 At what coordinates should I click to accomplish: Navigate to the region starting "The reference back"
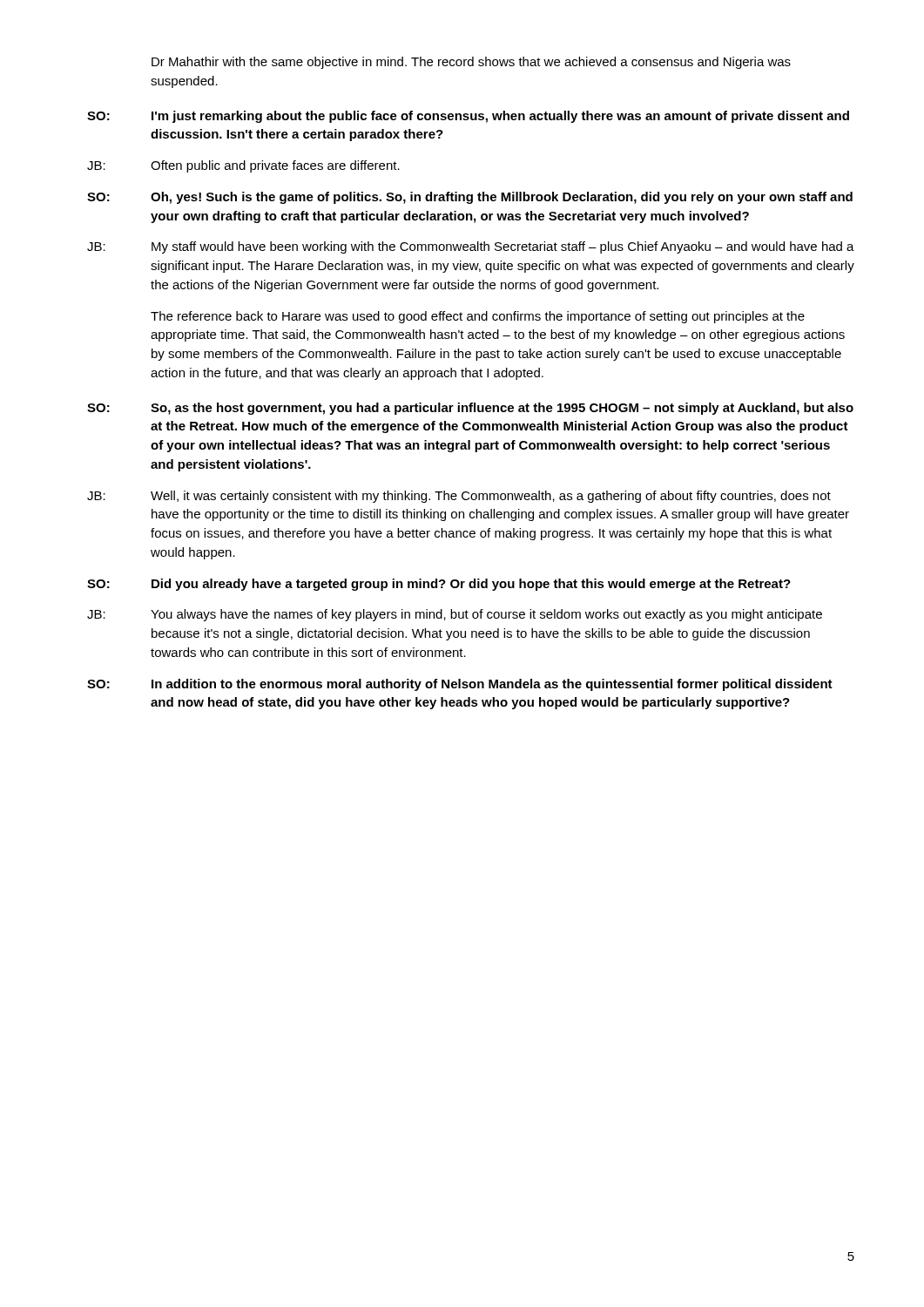pyautogui.click(x=498, y=344)
